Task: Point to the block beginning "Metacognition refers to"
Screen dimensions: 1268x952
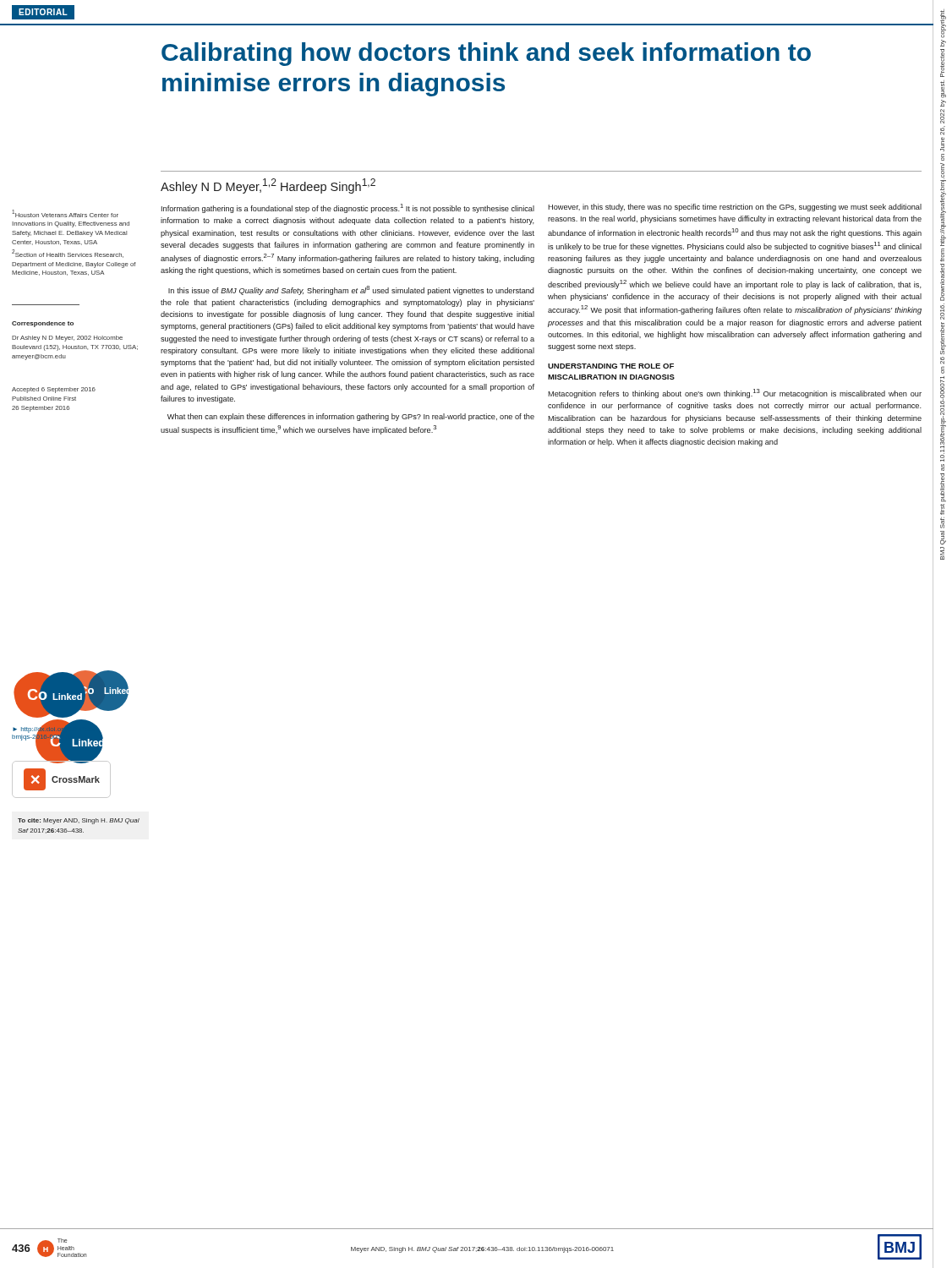Action: tap(735, 417)
